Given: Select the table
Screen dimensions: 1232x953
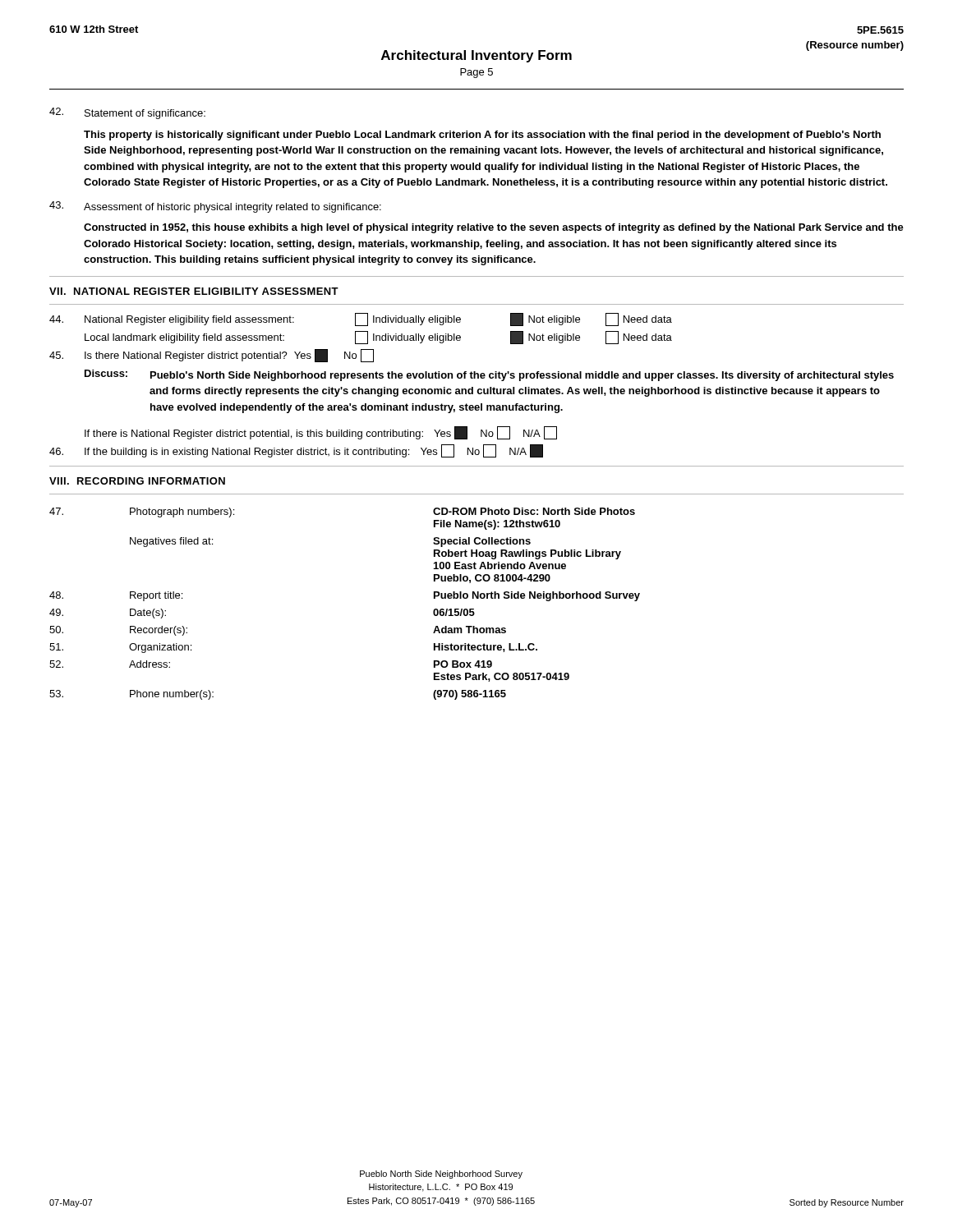Looking at the screenshot, I should 476,602.
